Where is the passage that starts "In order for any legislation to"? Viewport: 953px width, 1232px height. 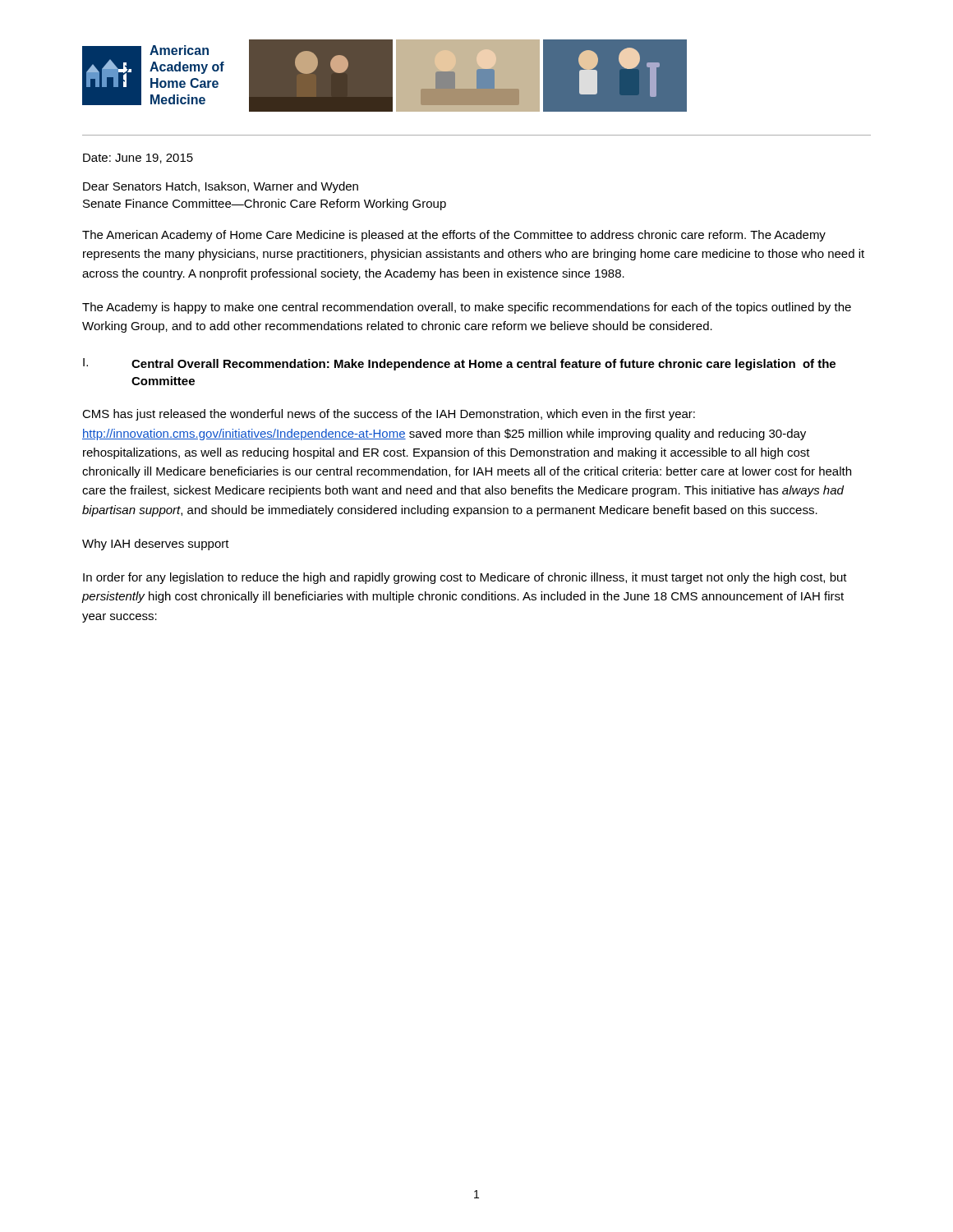[464, 596]
